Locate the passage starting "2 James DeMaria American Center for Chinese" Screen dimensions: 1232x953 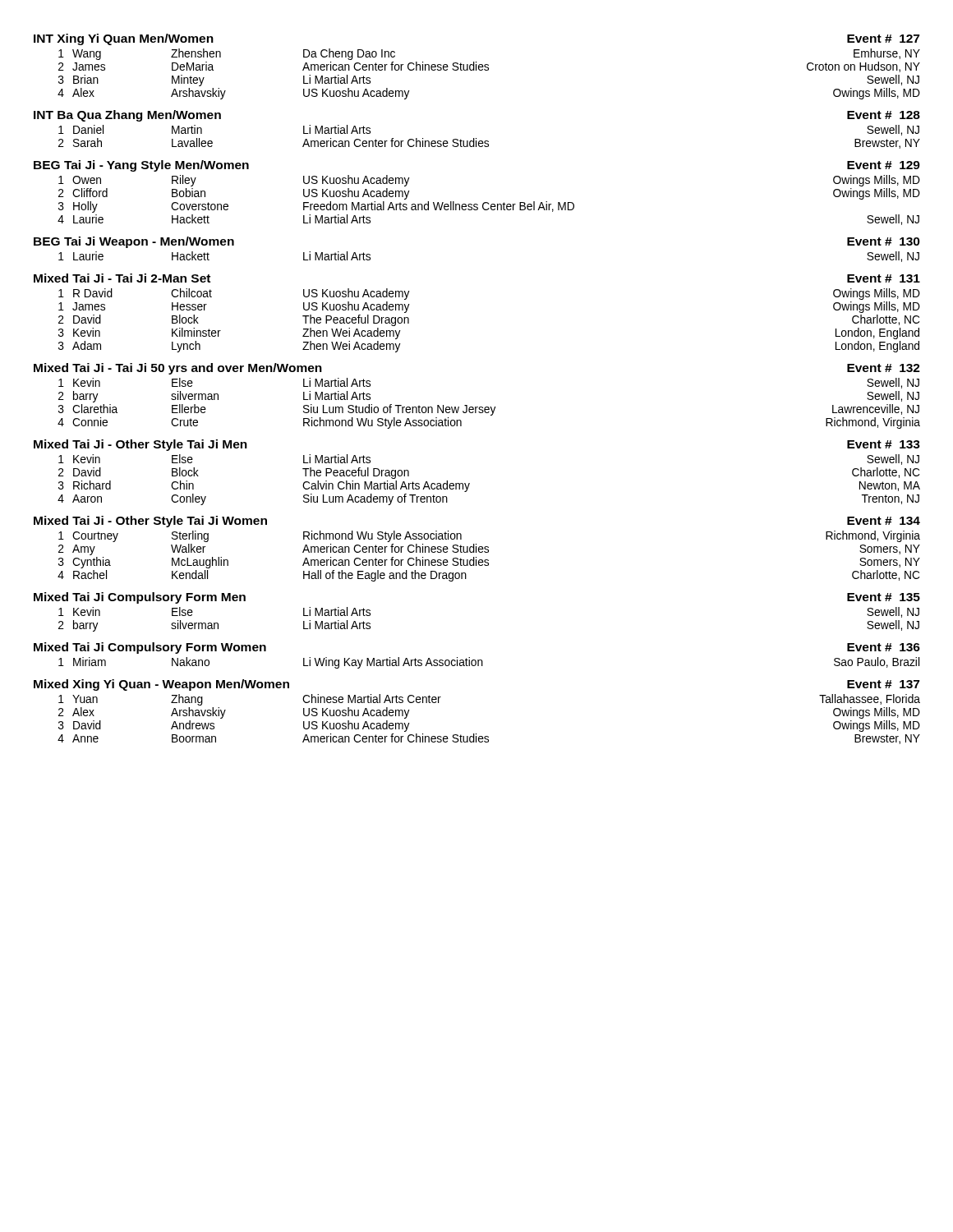pyautogui.click(x=476, y=67)
